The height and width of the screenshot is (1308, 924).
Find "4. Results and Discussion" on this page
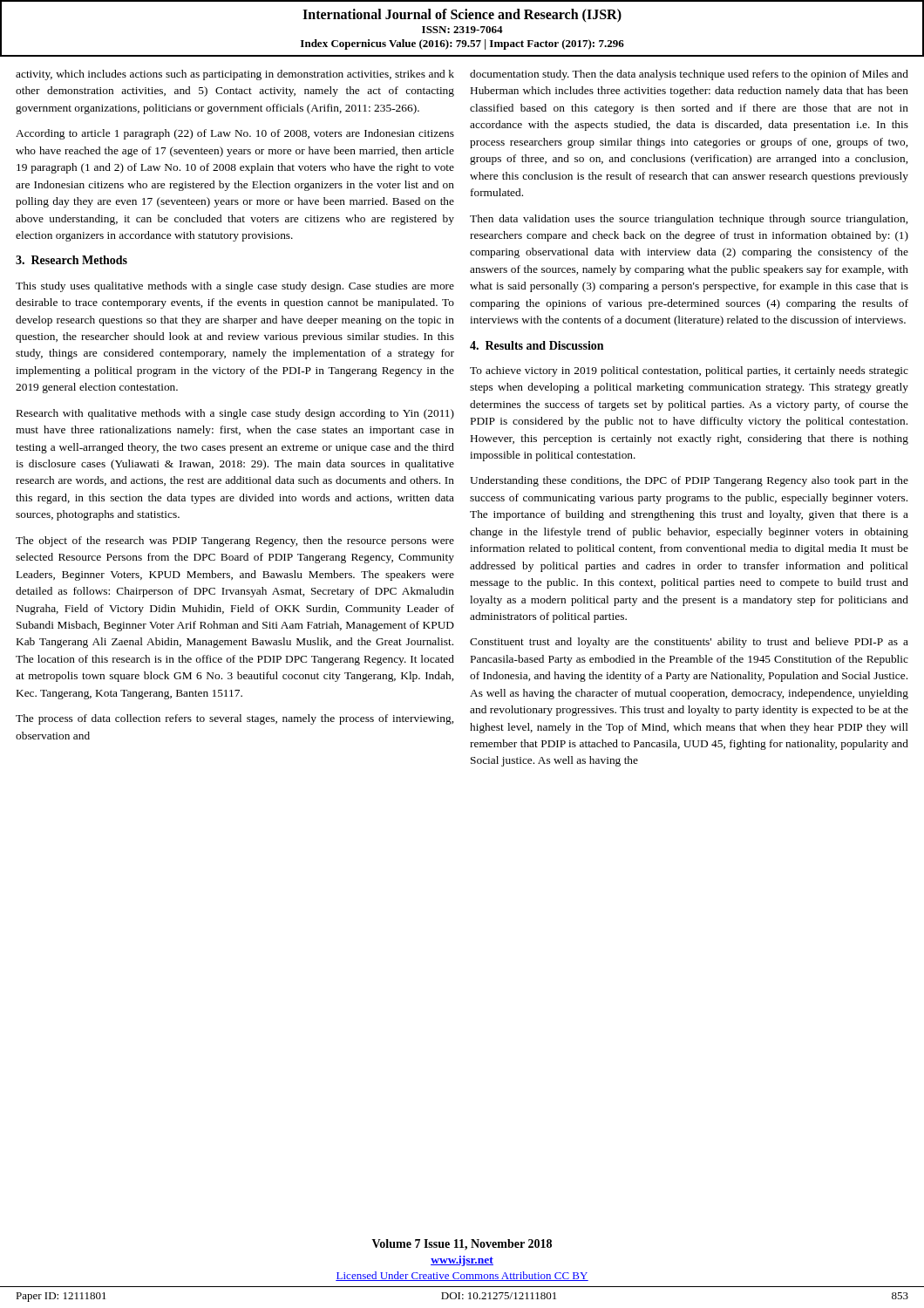tap(537, 345)
